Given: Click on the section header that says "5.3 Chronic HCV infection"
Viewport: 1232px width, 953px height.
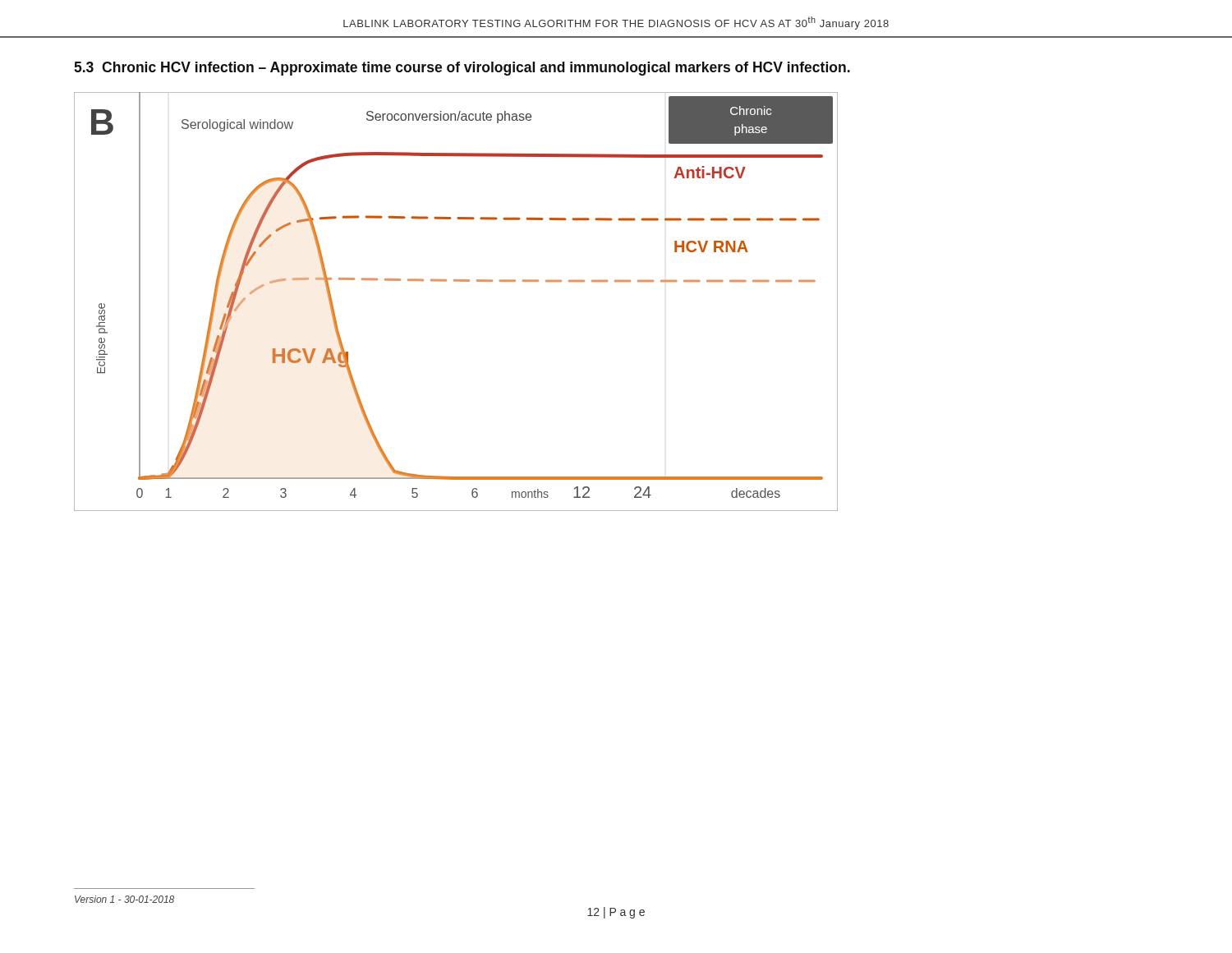Looking at the screenshot, I should pyautogui.click(x=462, y=67).
